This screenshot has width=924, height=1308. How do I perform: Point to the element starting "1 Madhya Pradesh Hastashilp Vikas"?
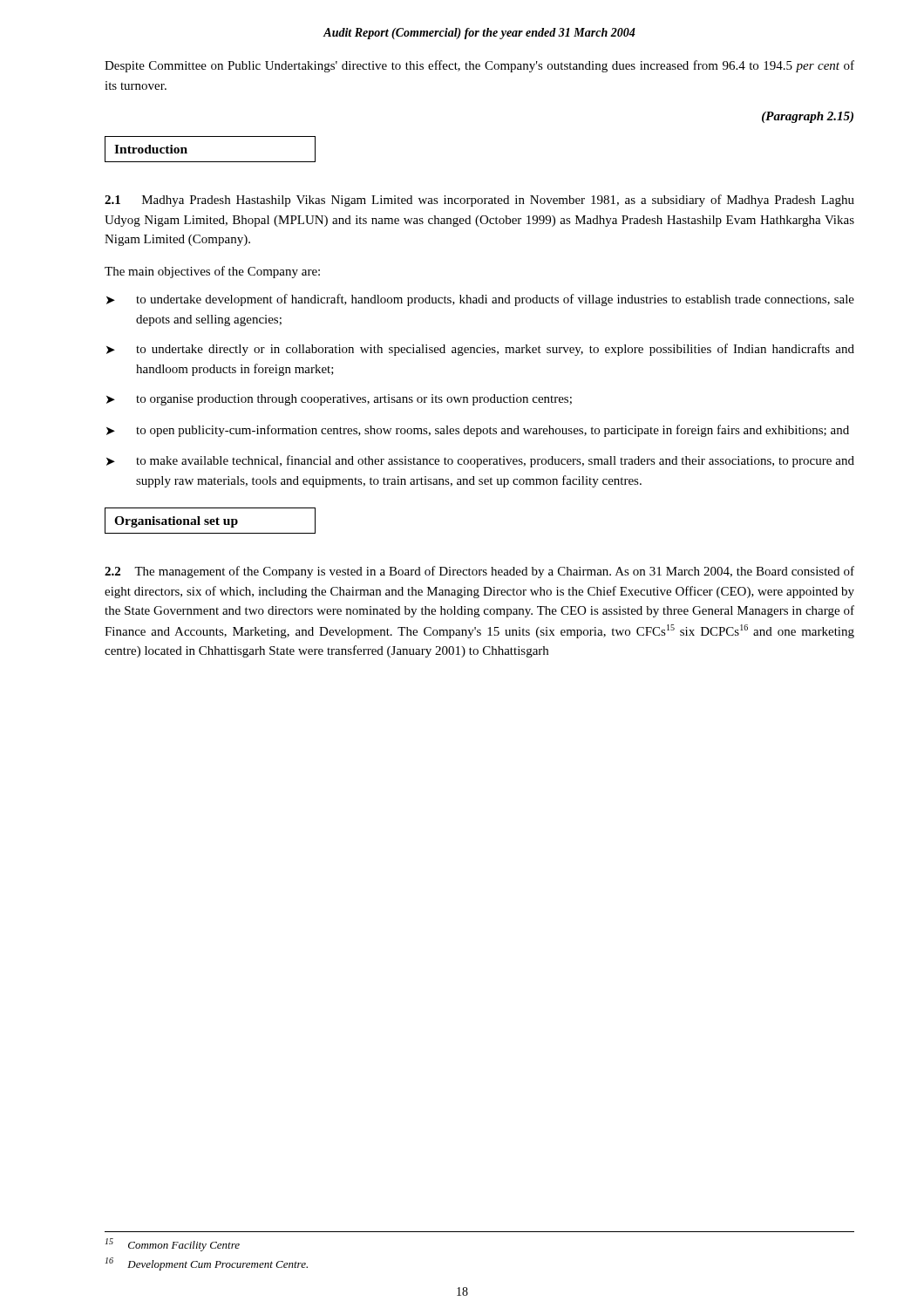[x=479, y=219]
